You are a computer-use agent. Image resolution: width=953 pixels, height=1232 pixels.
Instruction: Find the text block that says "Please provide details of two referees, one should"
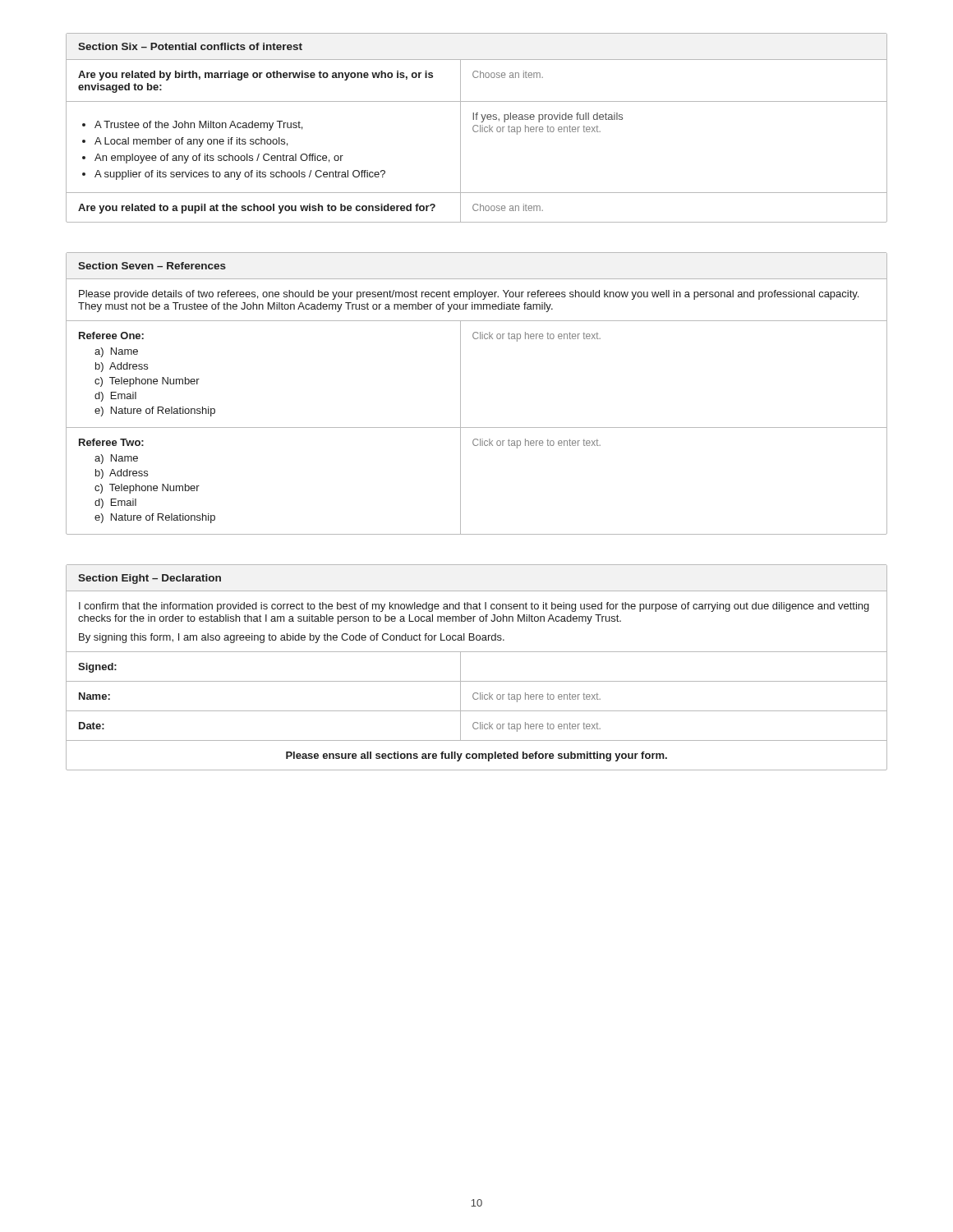pos(469,300)
